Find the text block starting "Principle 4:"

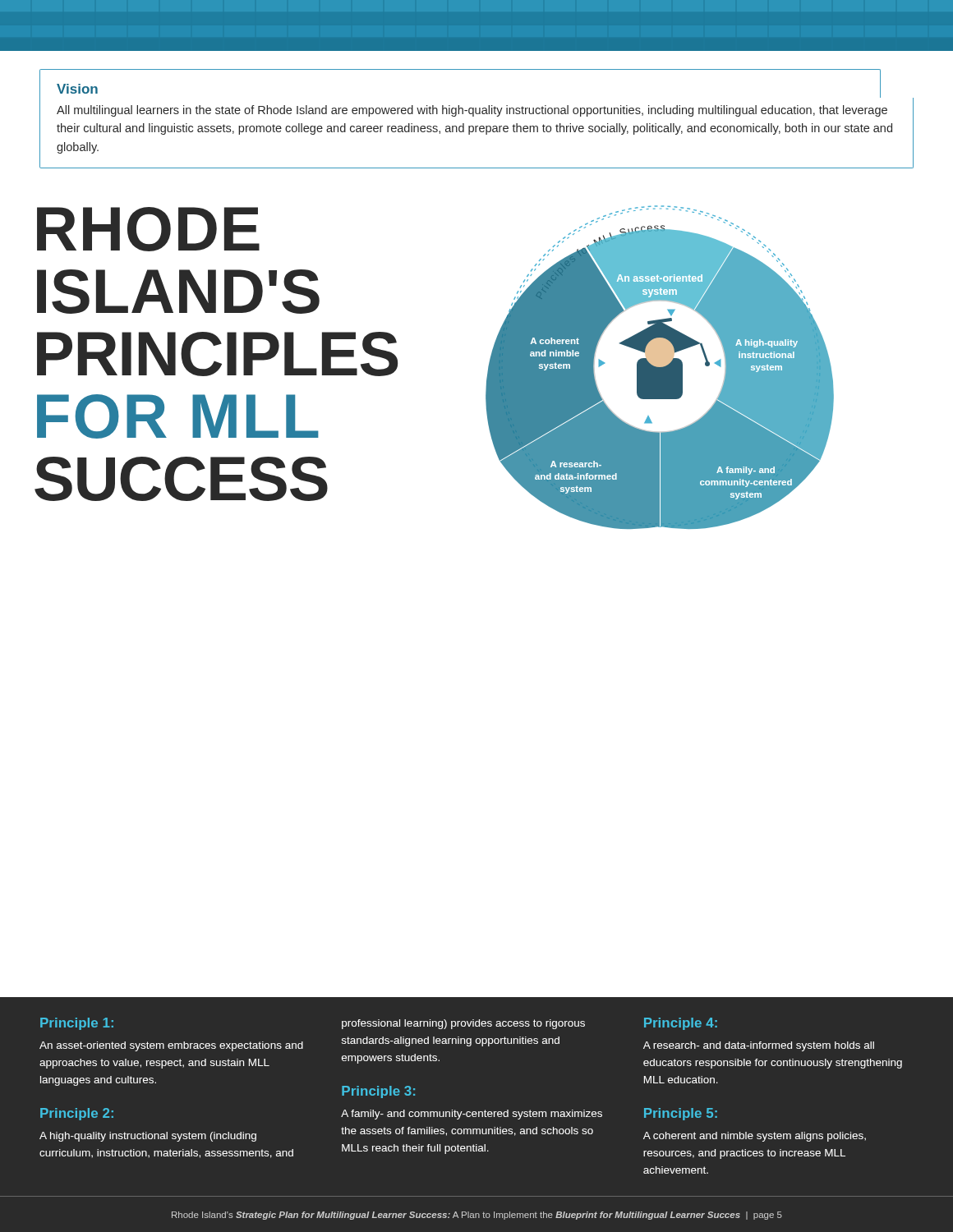681,1023
